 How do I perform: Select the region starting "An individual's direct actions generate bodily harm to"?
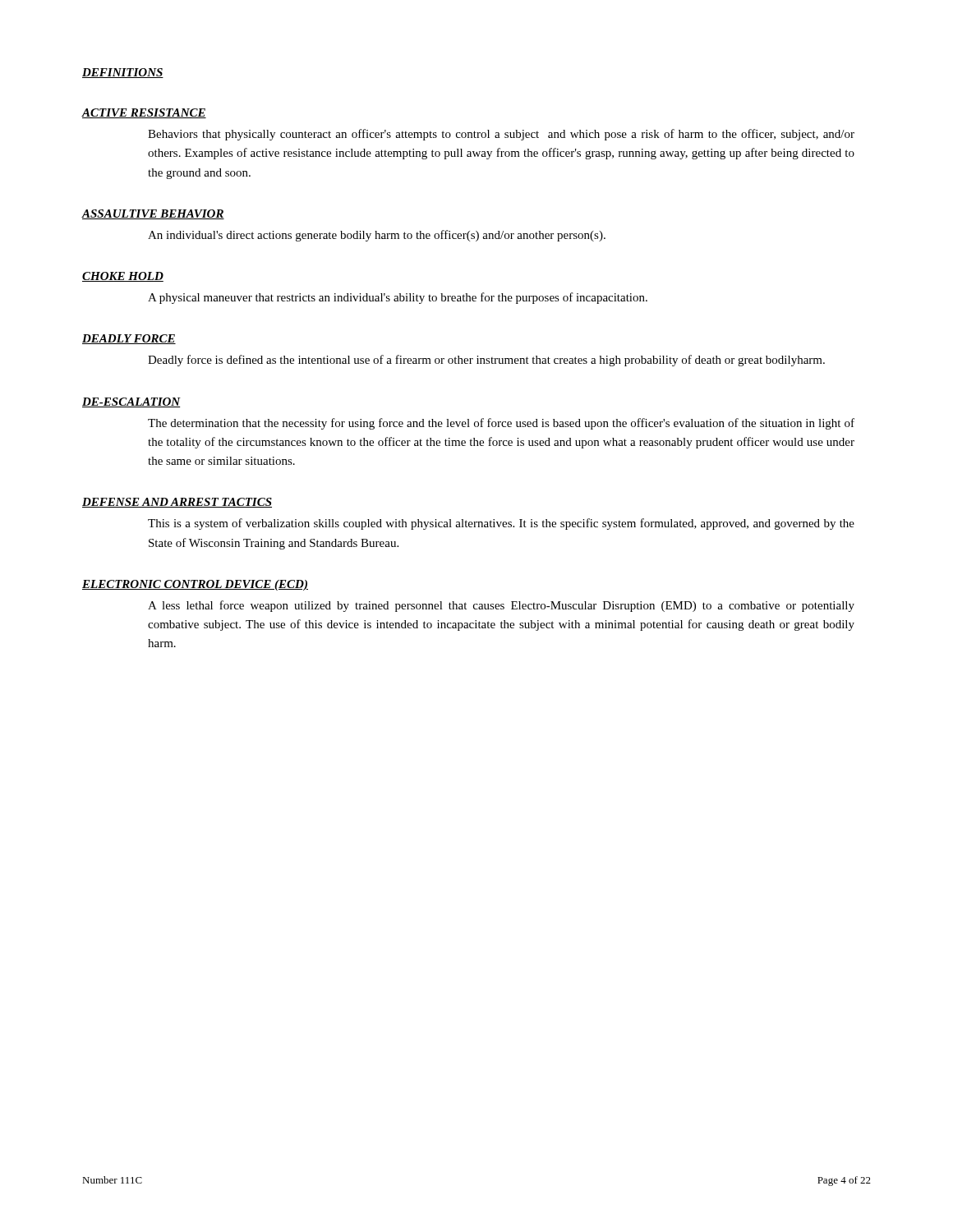(x=377, y=235)
